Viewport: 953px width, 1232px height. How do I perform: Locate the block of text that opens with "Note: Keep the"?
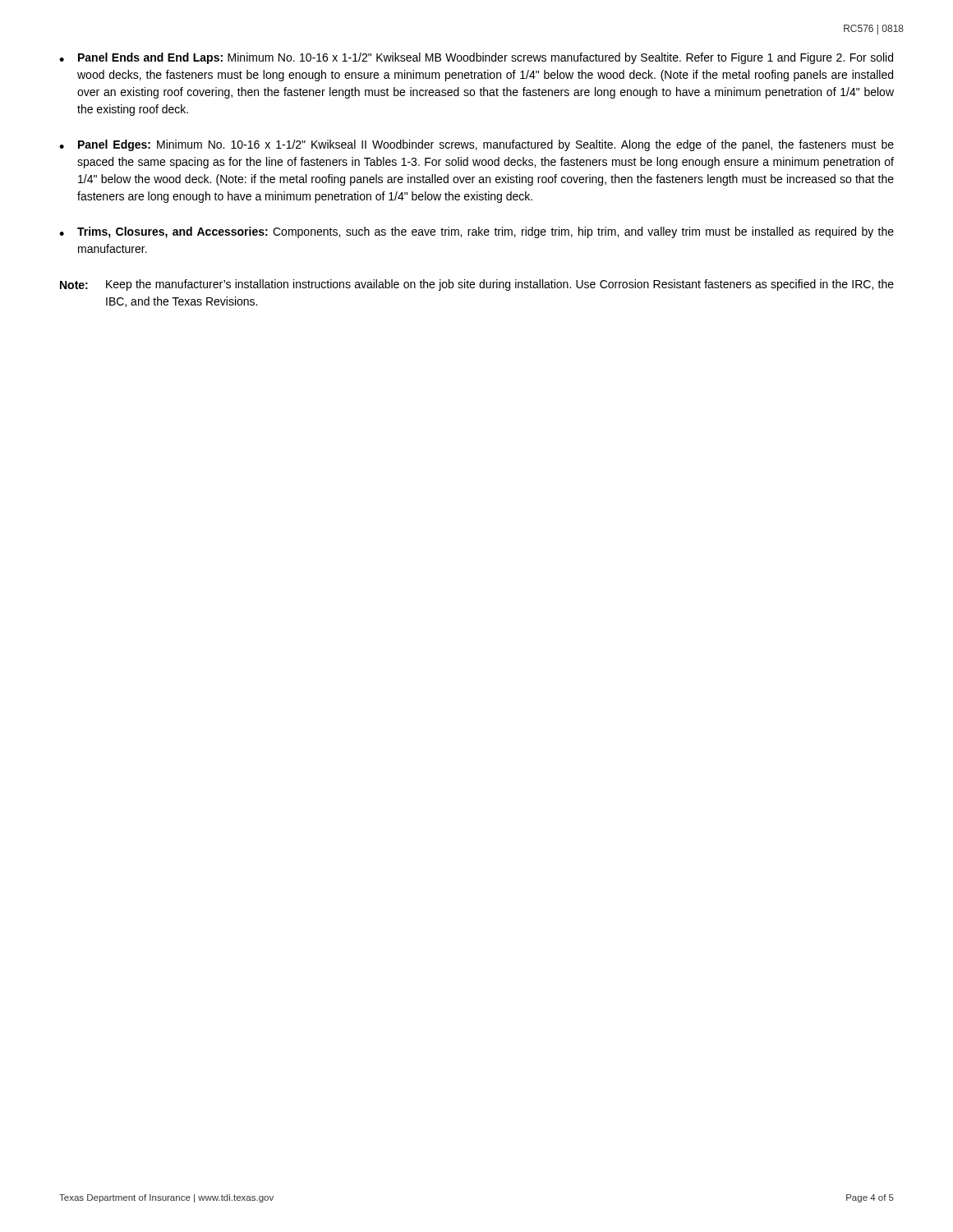[x=476, y=293]
